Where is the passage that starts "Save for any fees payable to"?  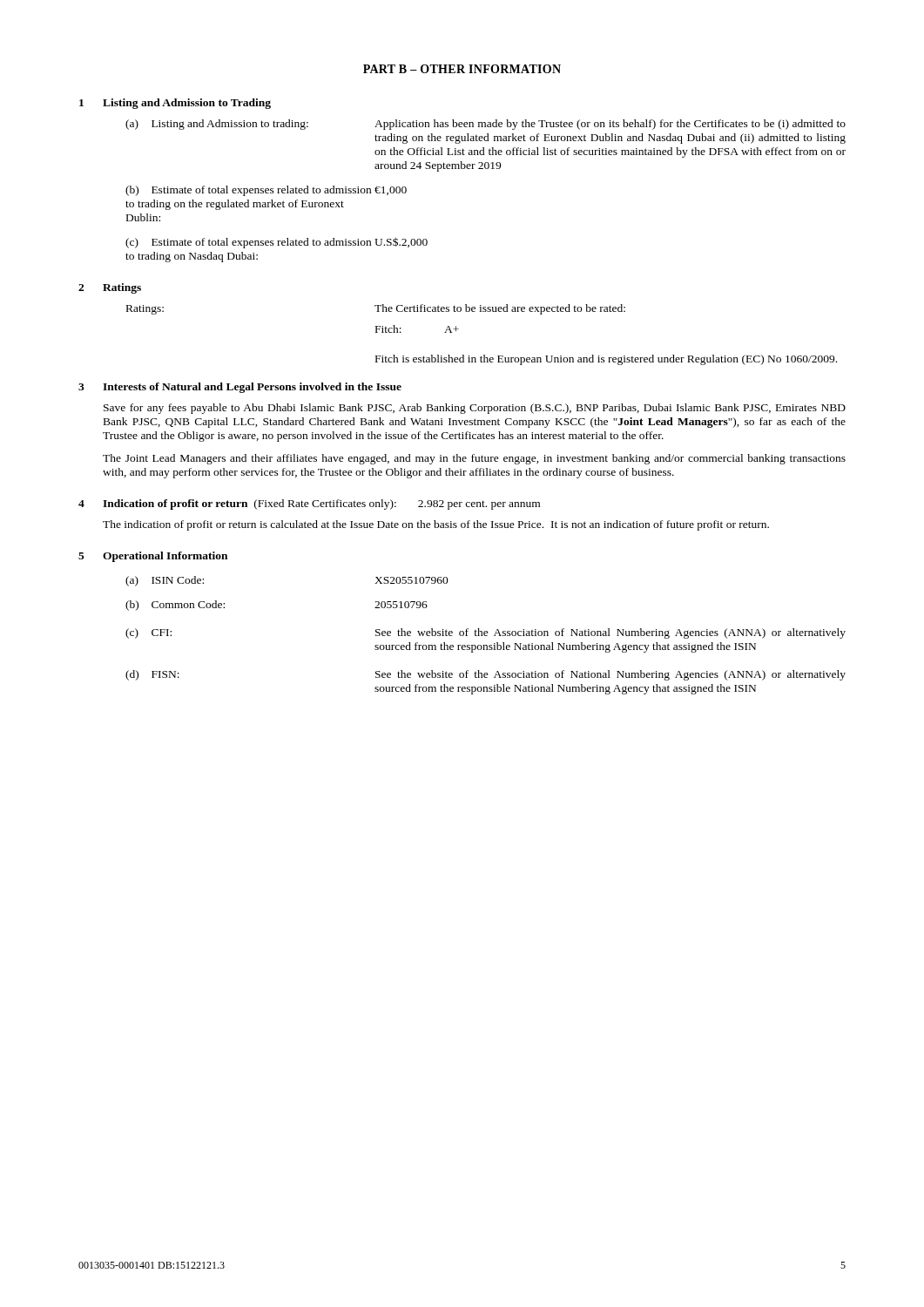(474, 421)
